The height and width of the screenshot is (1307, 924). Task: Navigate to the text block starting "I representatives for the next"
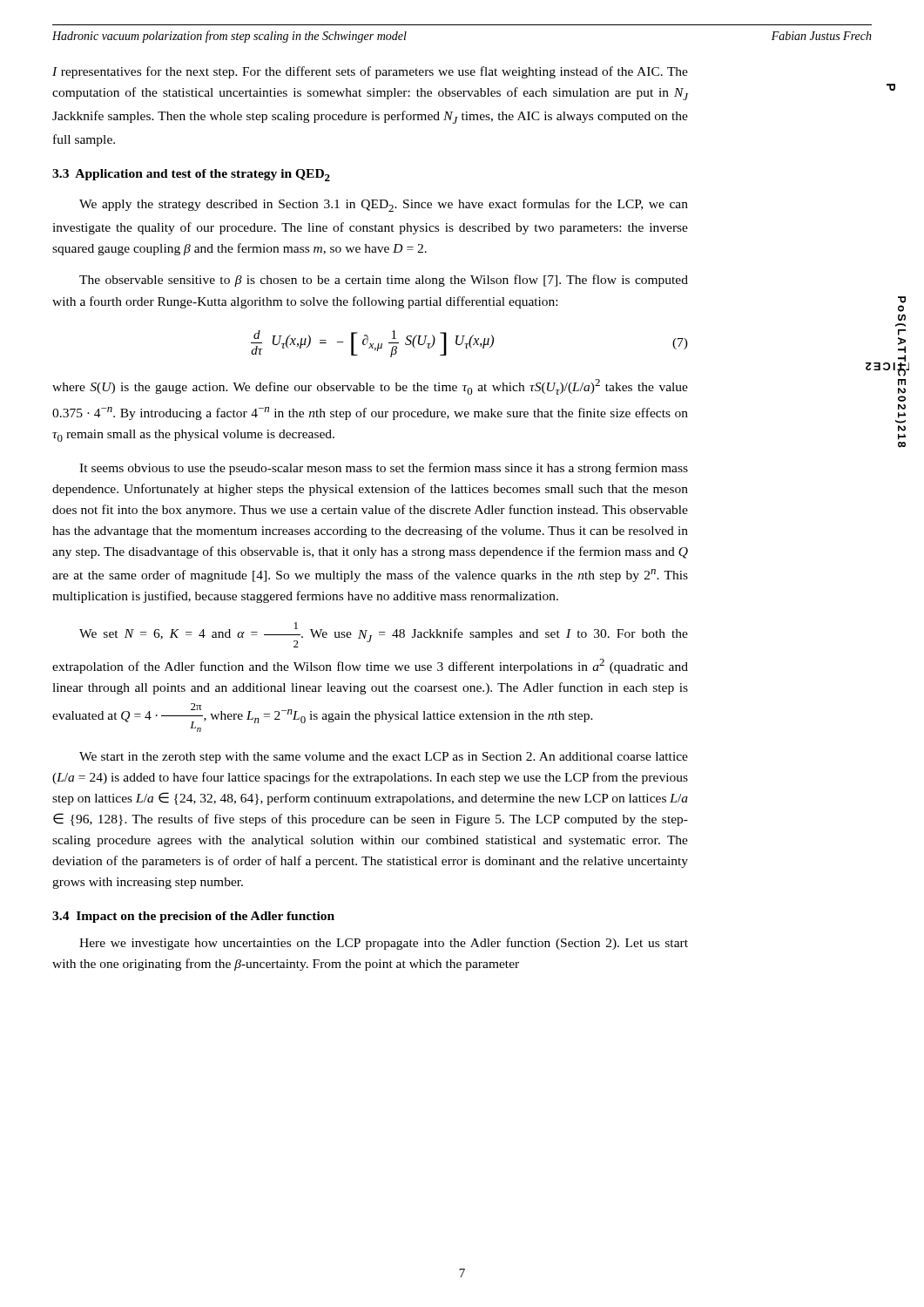pyautogui.click(x=370, y=105)
